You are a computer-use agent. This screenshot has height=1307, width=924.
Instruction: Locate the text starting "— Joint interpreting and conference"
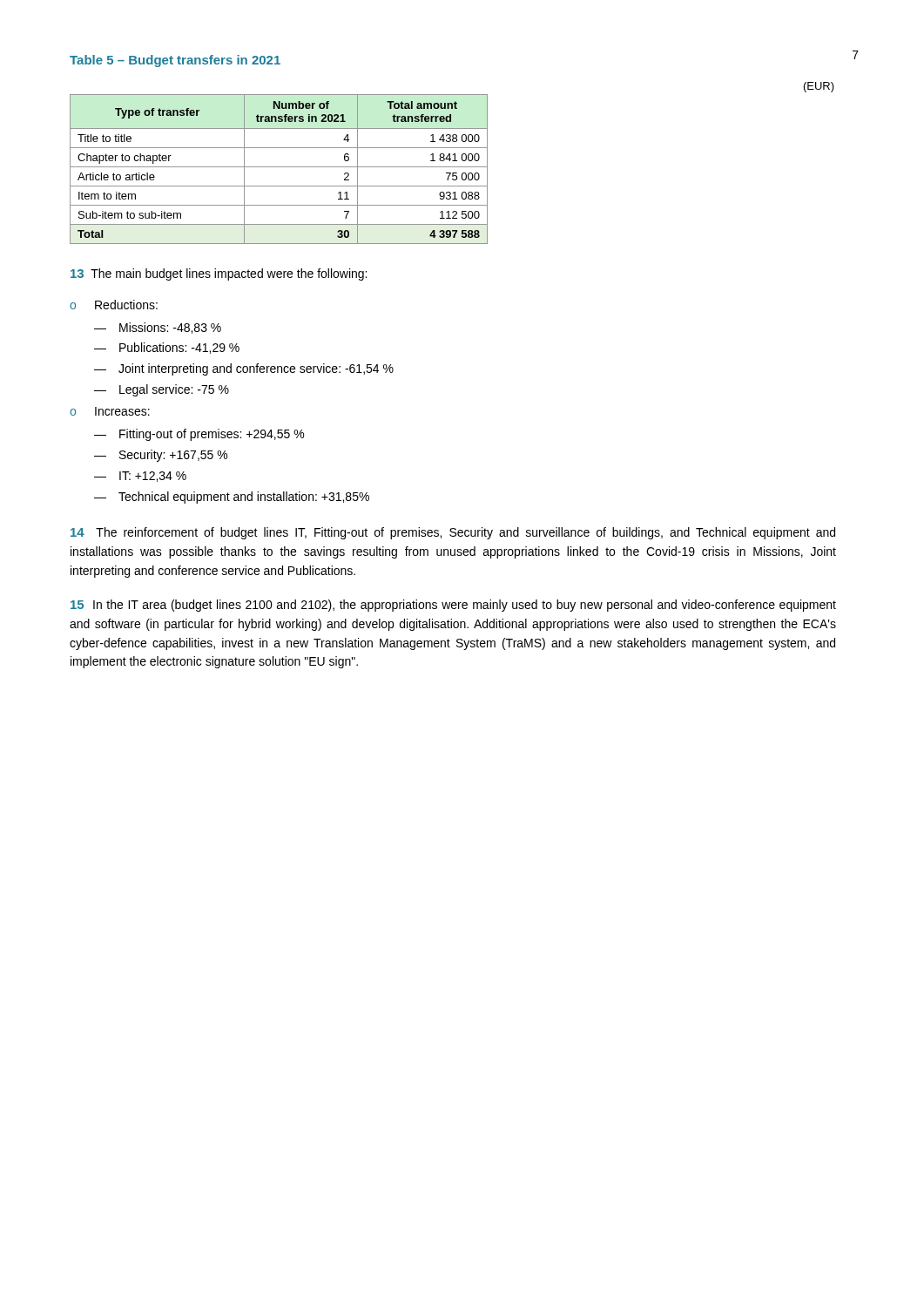[244, 369]
